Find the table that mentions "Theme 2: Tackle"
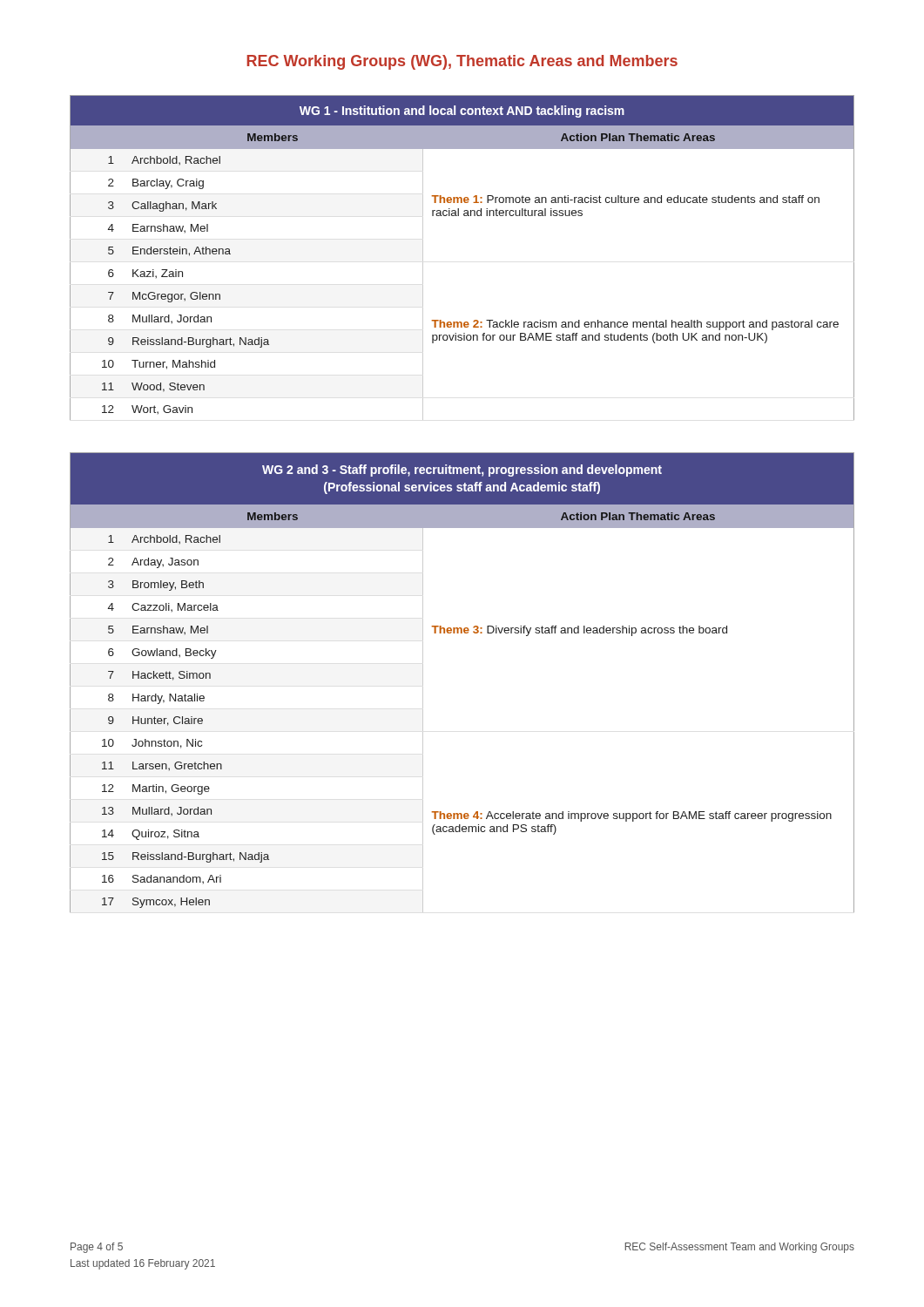This screenshot has width=924, height=1307. pos(462,258)
